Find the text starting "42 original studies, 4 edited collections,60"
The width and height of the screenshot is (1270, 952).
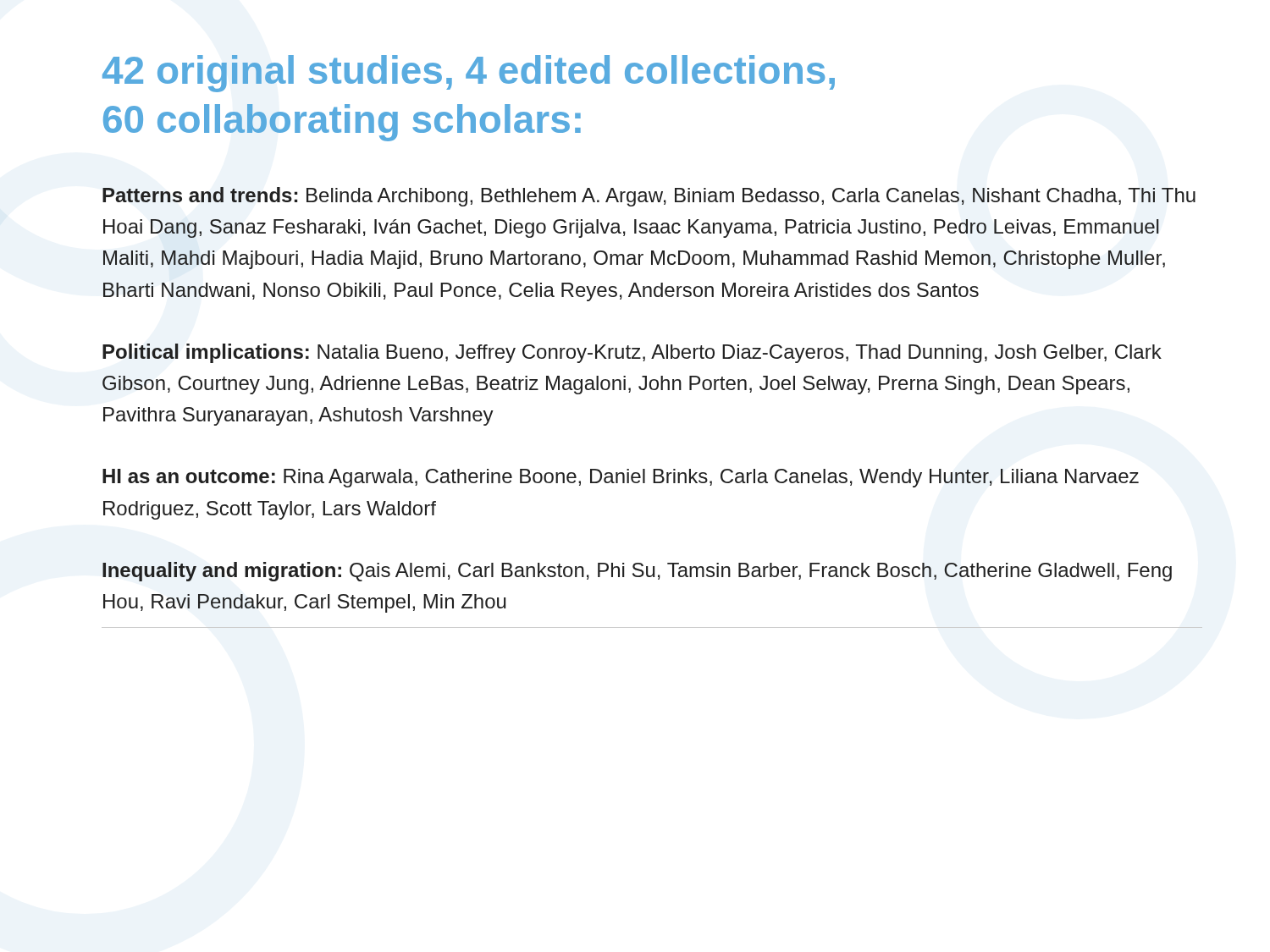tap(652, 95)
